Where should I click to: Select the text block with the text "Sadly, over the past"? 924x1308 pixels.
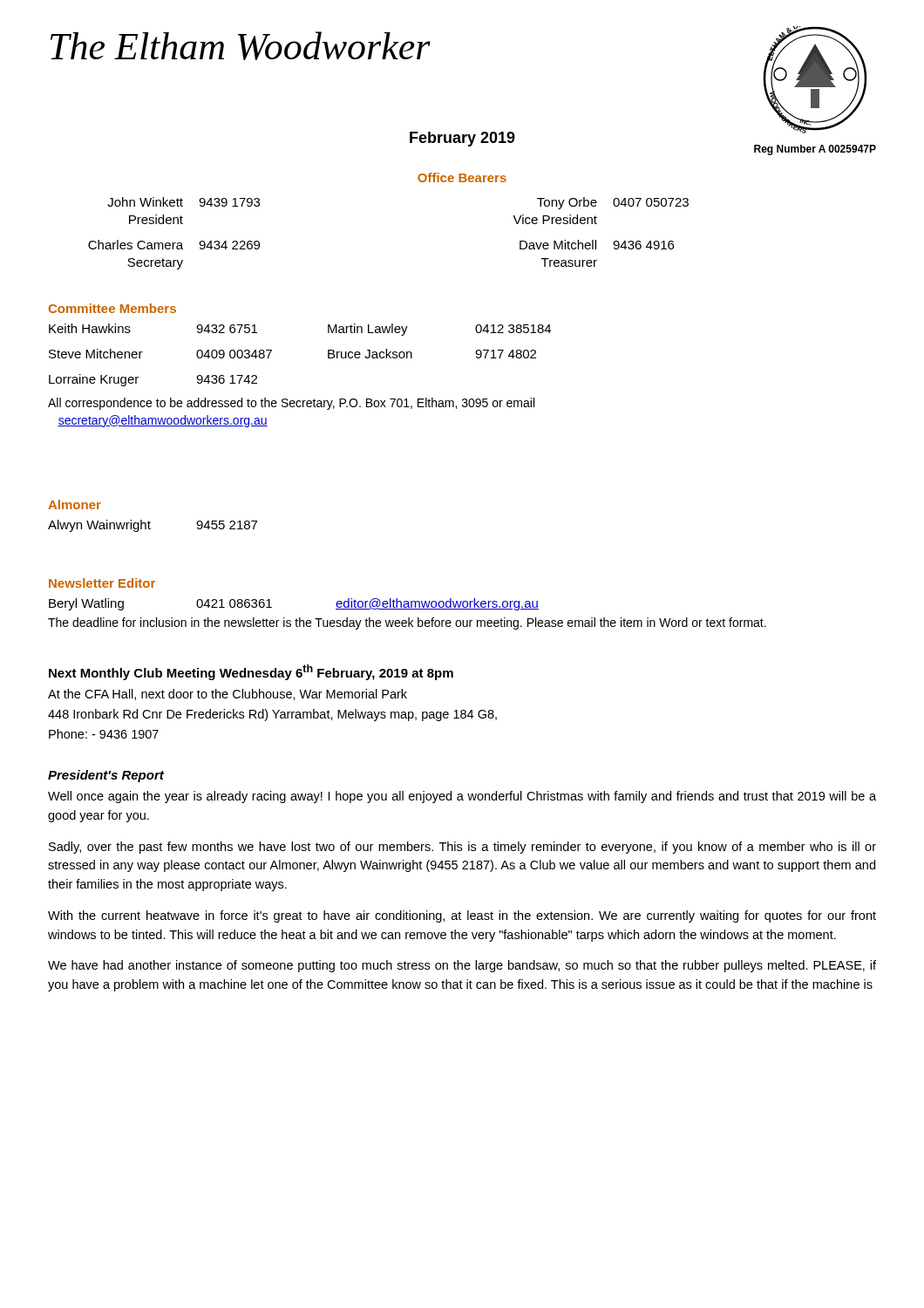(462, 865)
